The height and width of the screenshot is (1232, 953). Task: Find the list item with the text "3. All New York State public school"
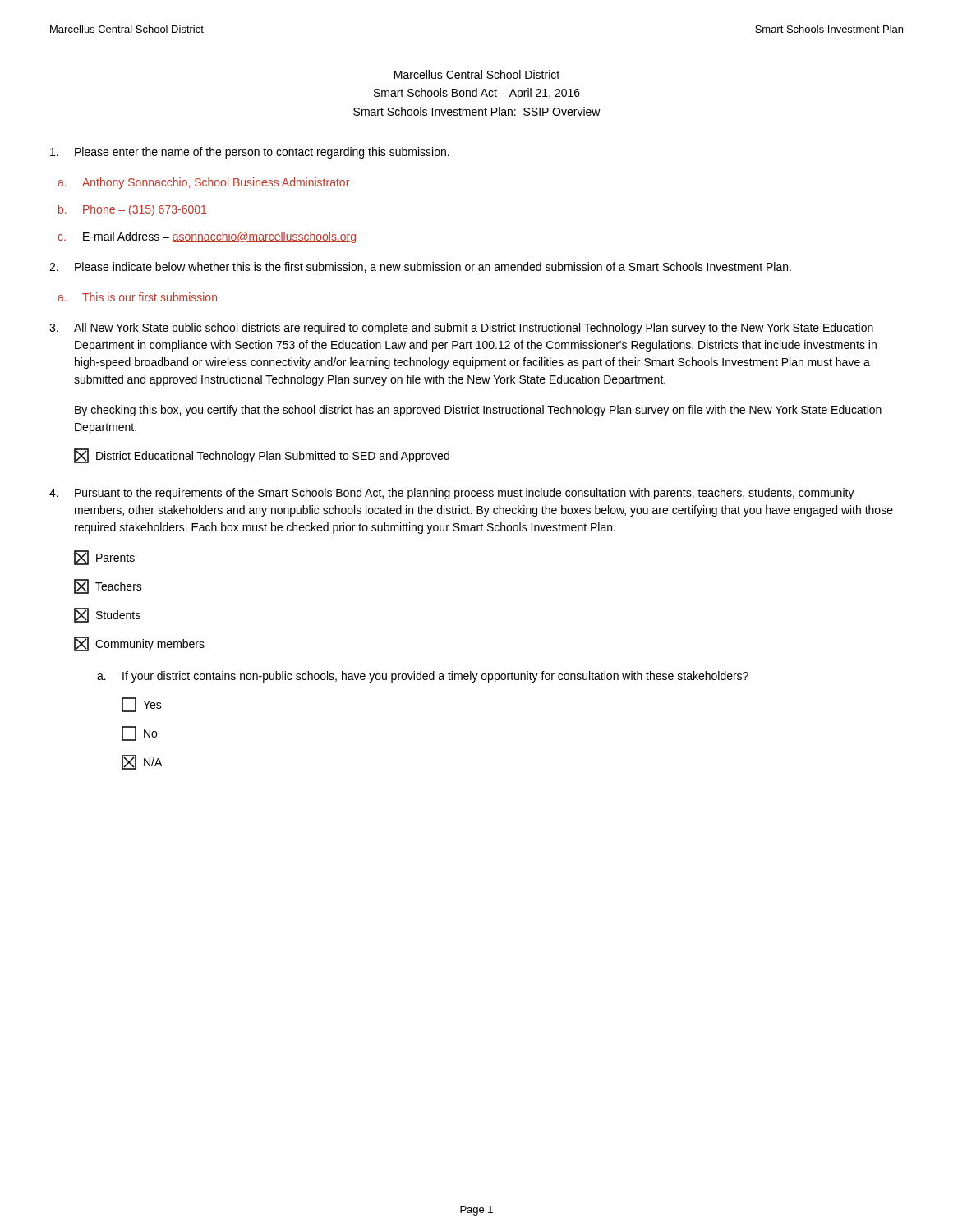[476, 354]
